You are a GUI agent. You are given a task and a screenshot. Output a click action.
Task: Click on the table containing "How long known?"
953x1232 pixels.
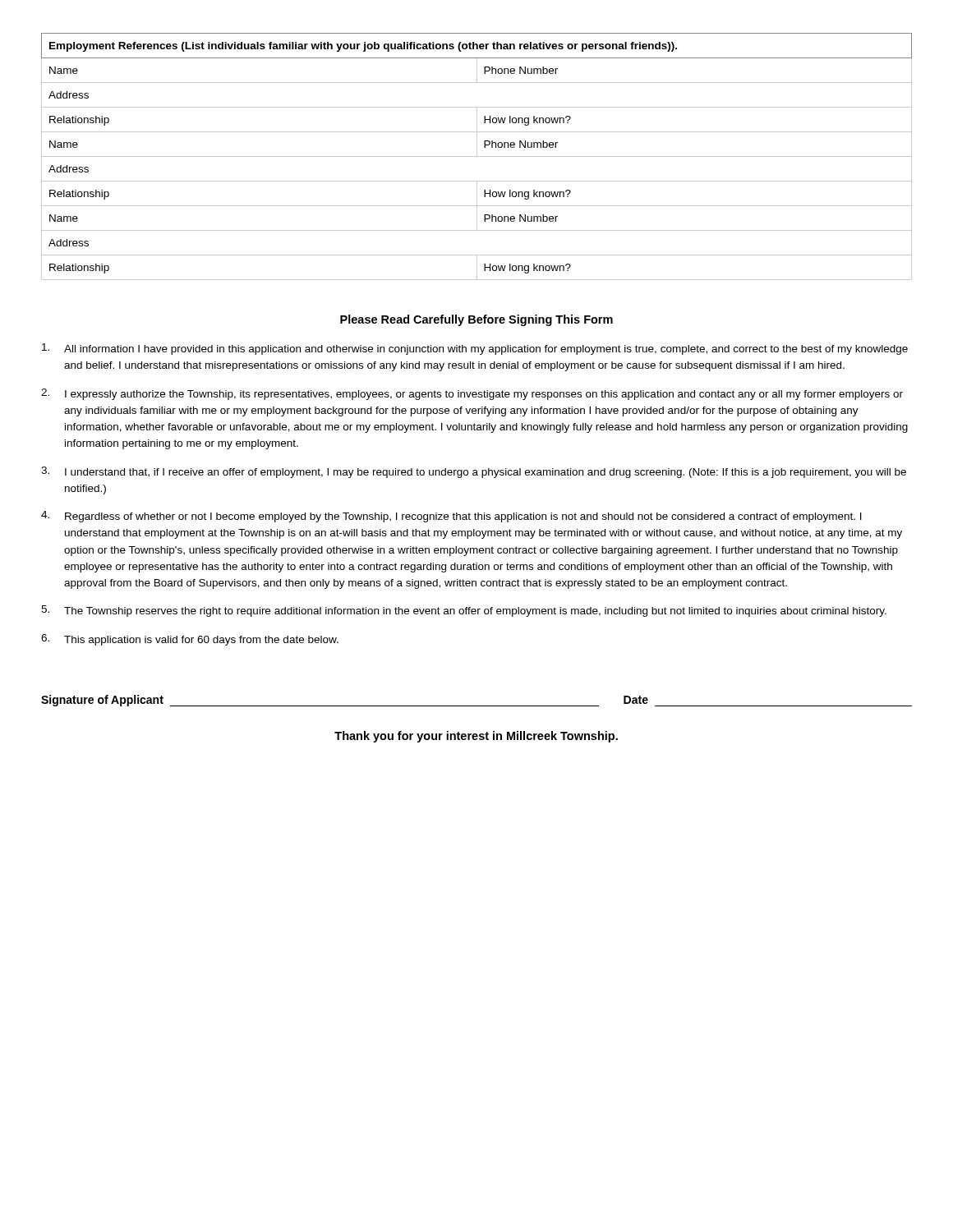pyautogui.click(x=476, y=156)
